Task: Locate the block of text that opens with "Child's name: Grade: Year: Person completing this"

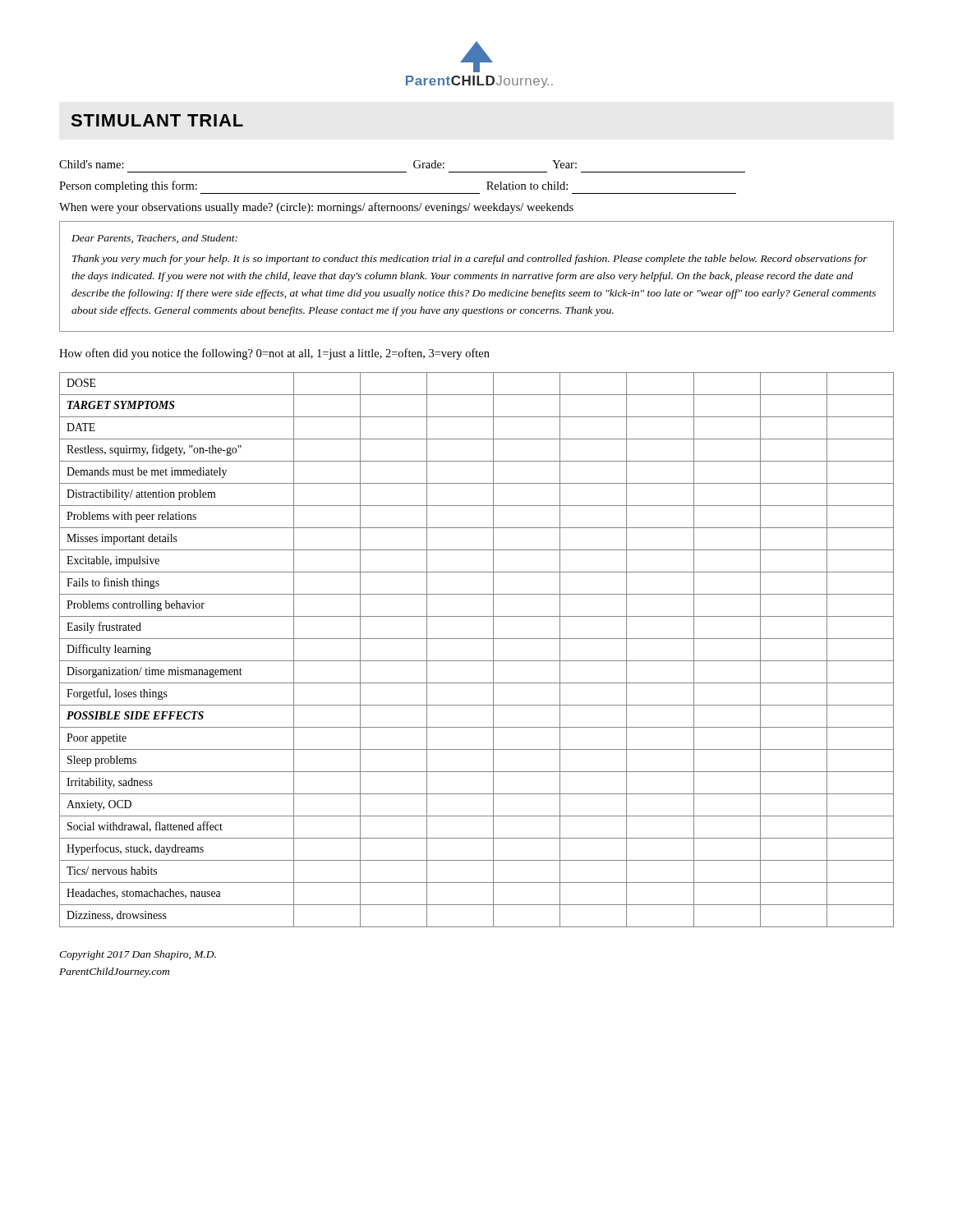Action: point(476,186)
